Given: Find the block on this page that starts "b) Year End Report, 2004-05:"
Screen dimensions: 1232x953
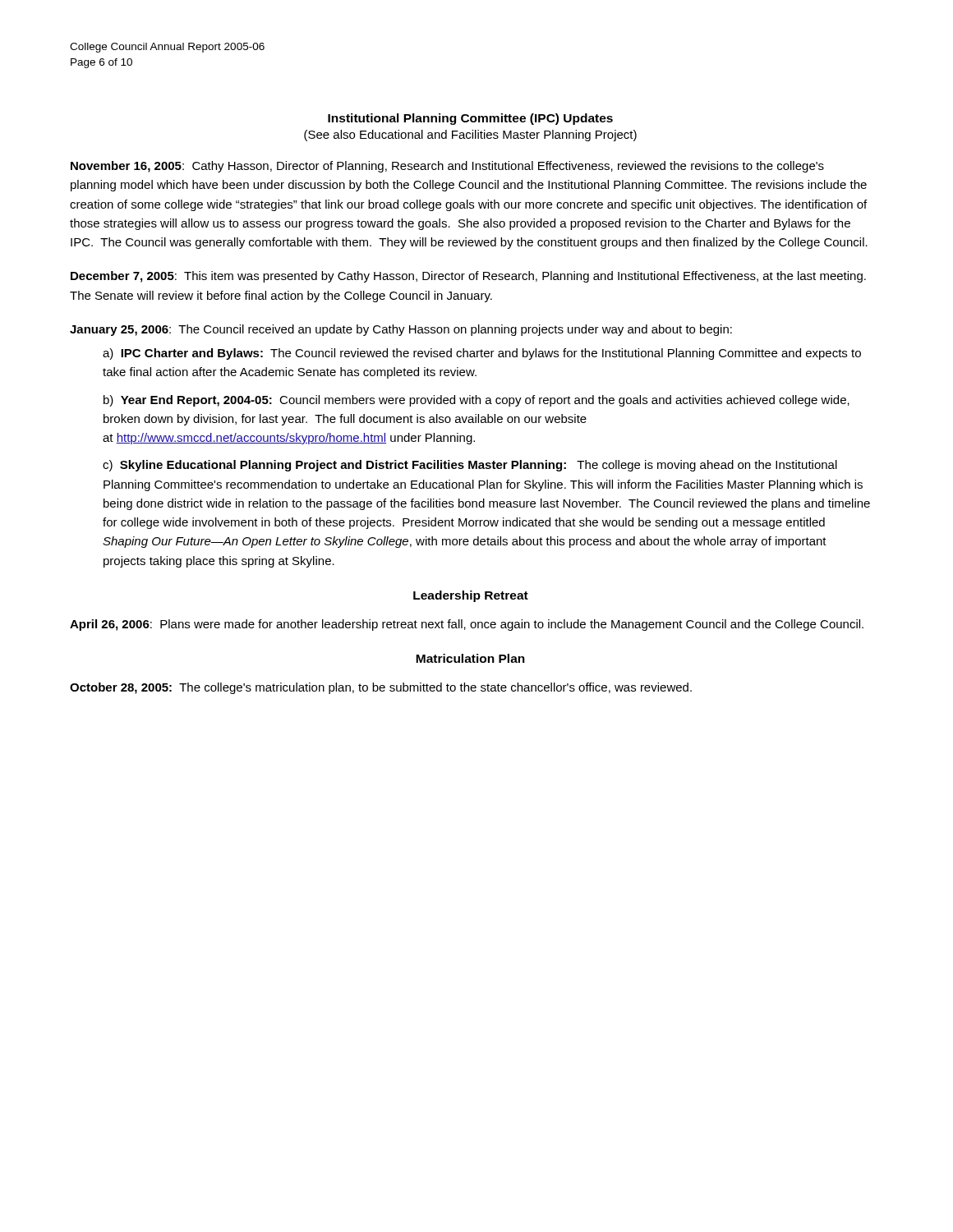Looking at the screenshot, I should point(487,418).
